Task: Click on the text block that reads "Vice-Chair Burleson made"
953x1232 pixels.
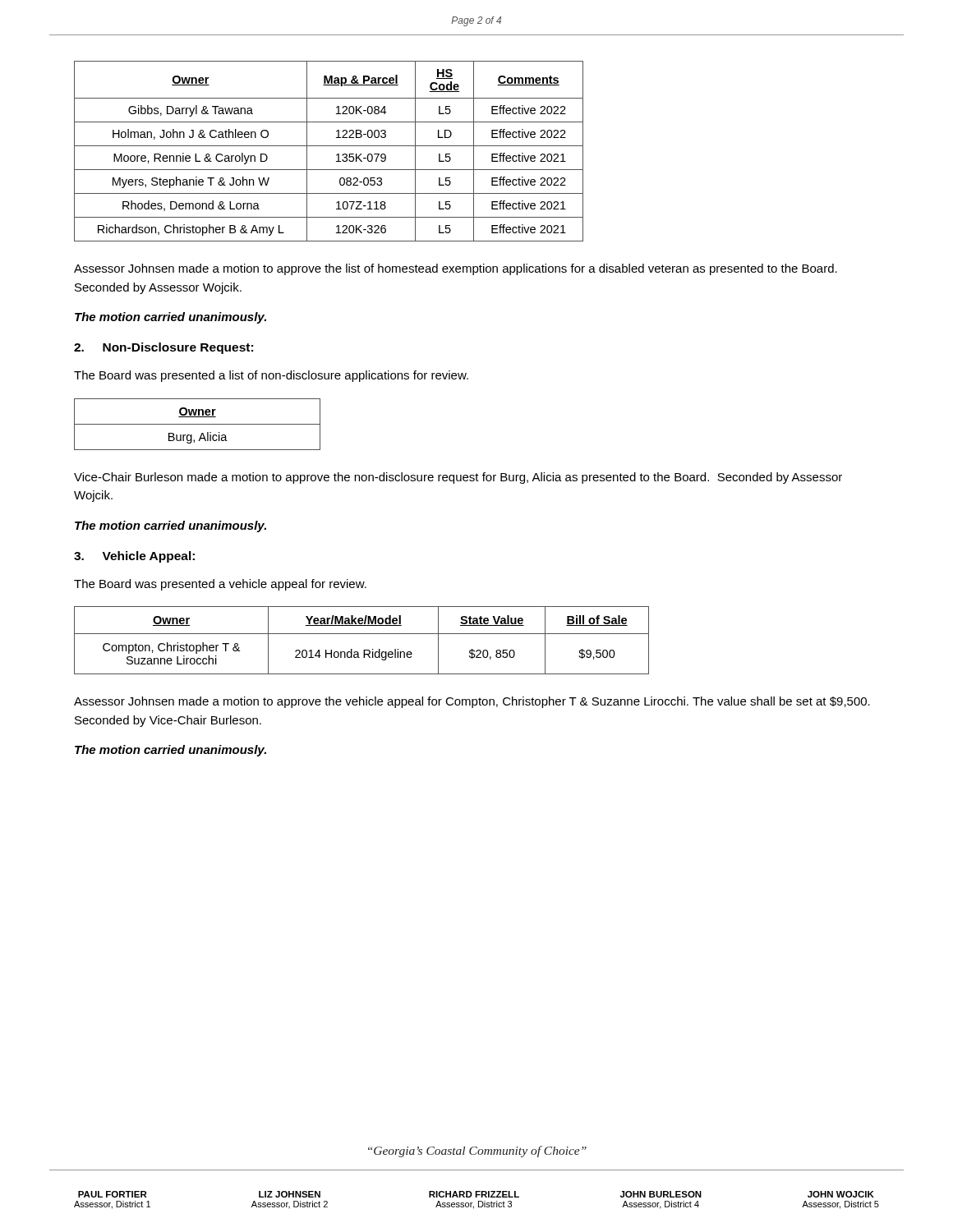Action: pos(458,486)
